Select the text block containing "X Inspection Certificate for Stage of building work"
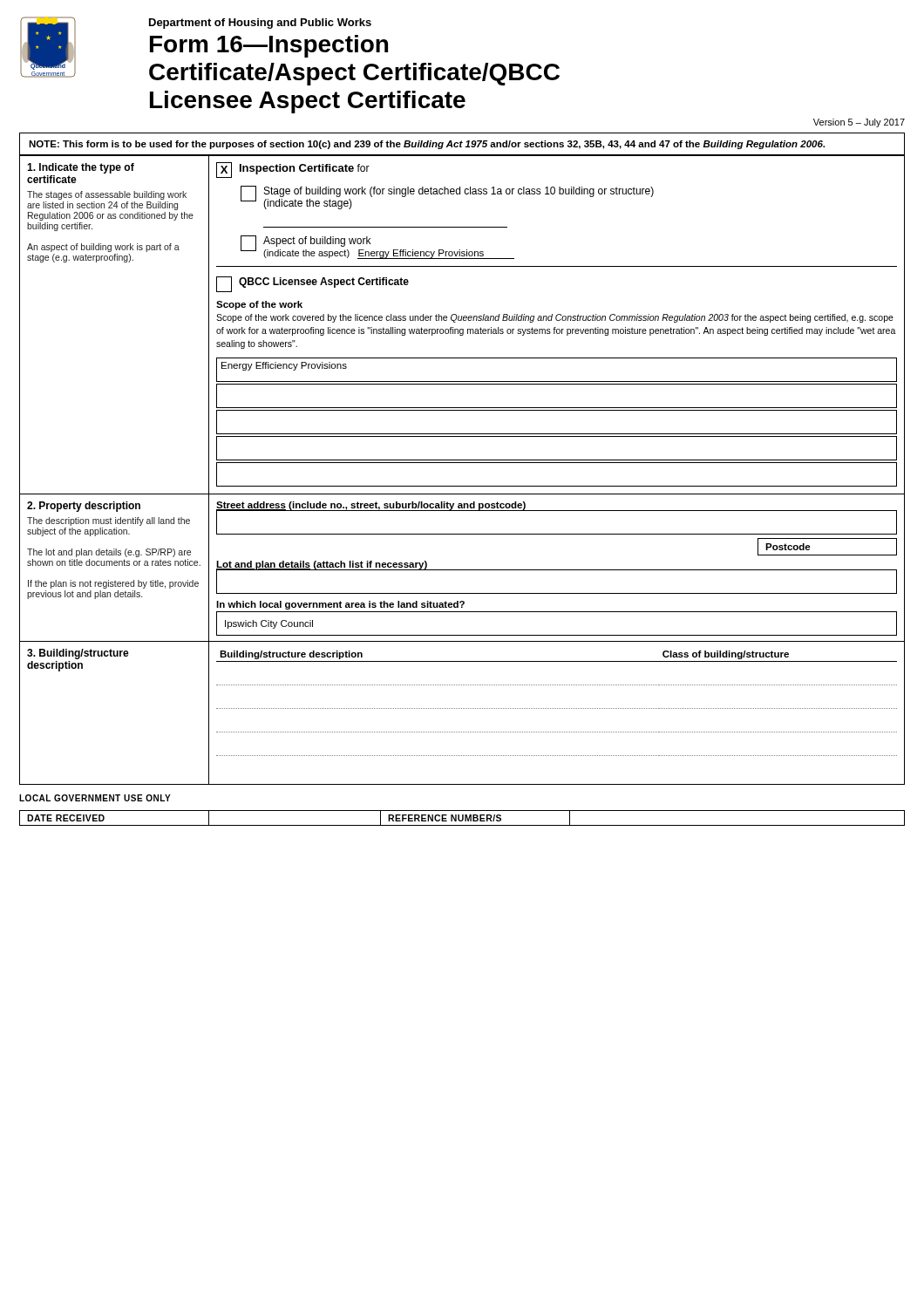Viewport: 924px width, 1308px height. coord(557,324)
